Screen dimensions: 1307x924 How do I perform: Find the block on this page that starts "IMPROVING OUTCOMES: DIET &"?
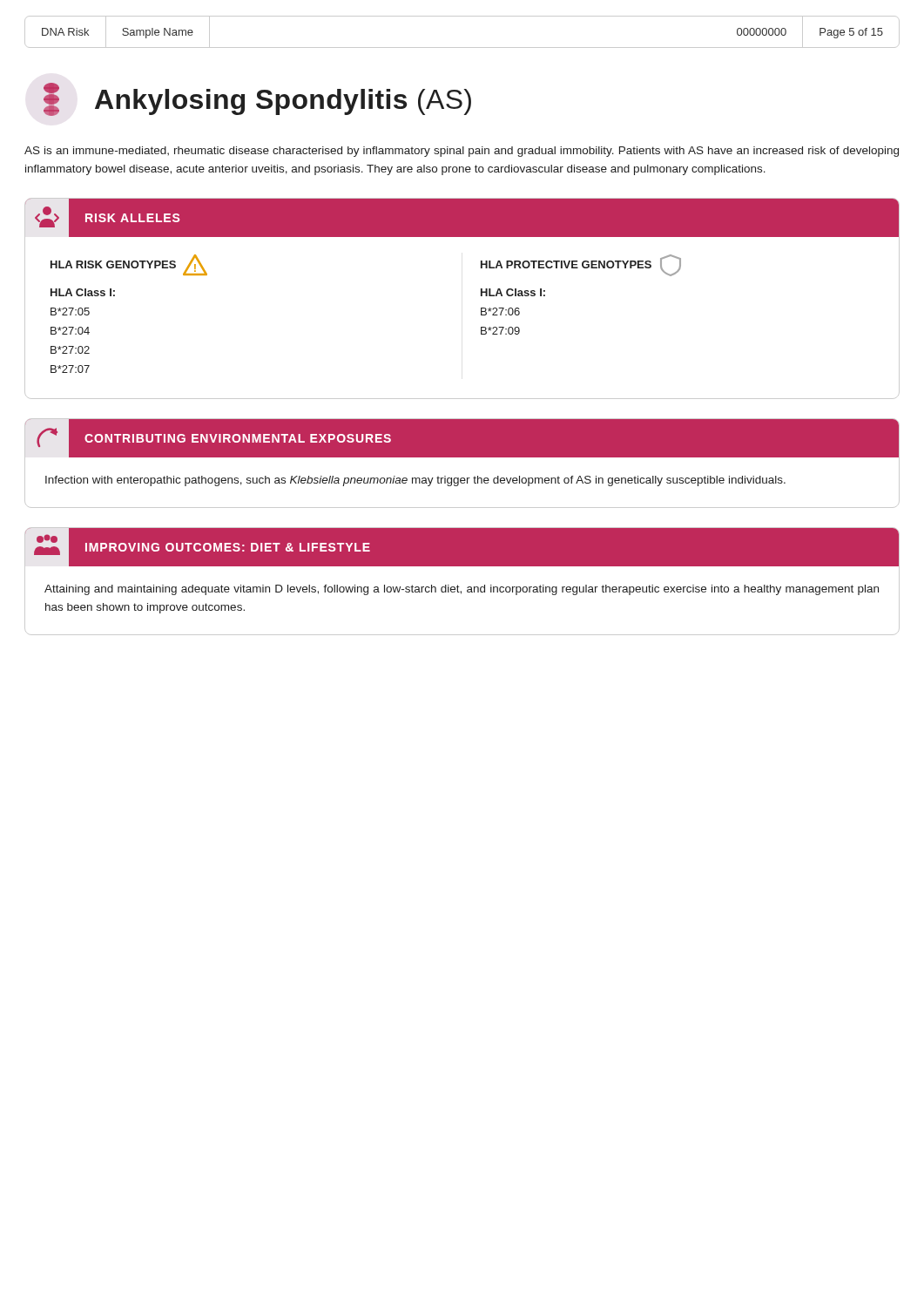click(462, 581)
